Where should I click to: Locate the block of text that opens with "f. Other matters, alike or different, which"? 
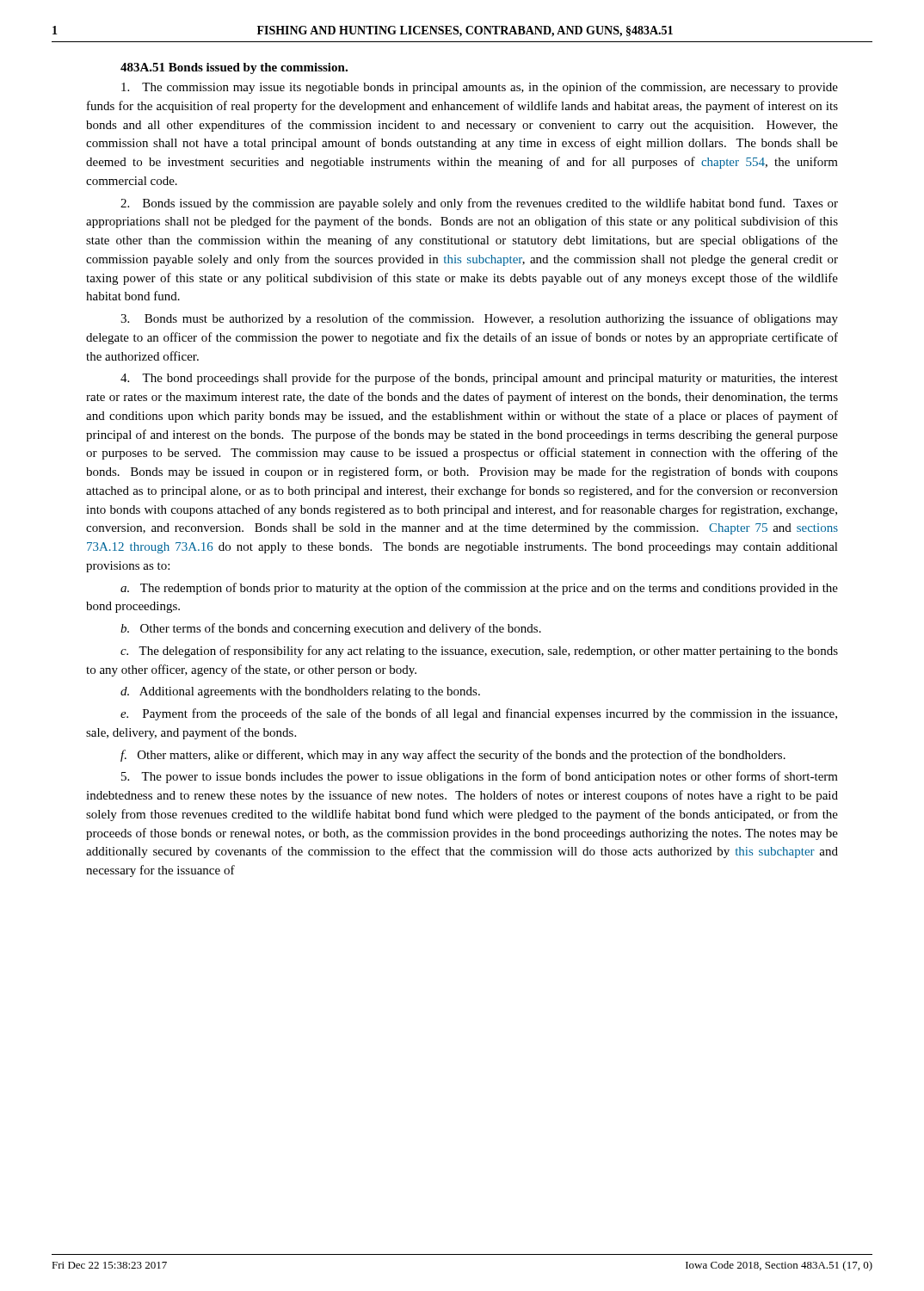[x=453, y=754]
